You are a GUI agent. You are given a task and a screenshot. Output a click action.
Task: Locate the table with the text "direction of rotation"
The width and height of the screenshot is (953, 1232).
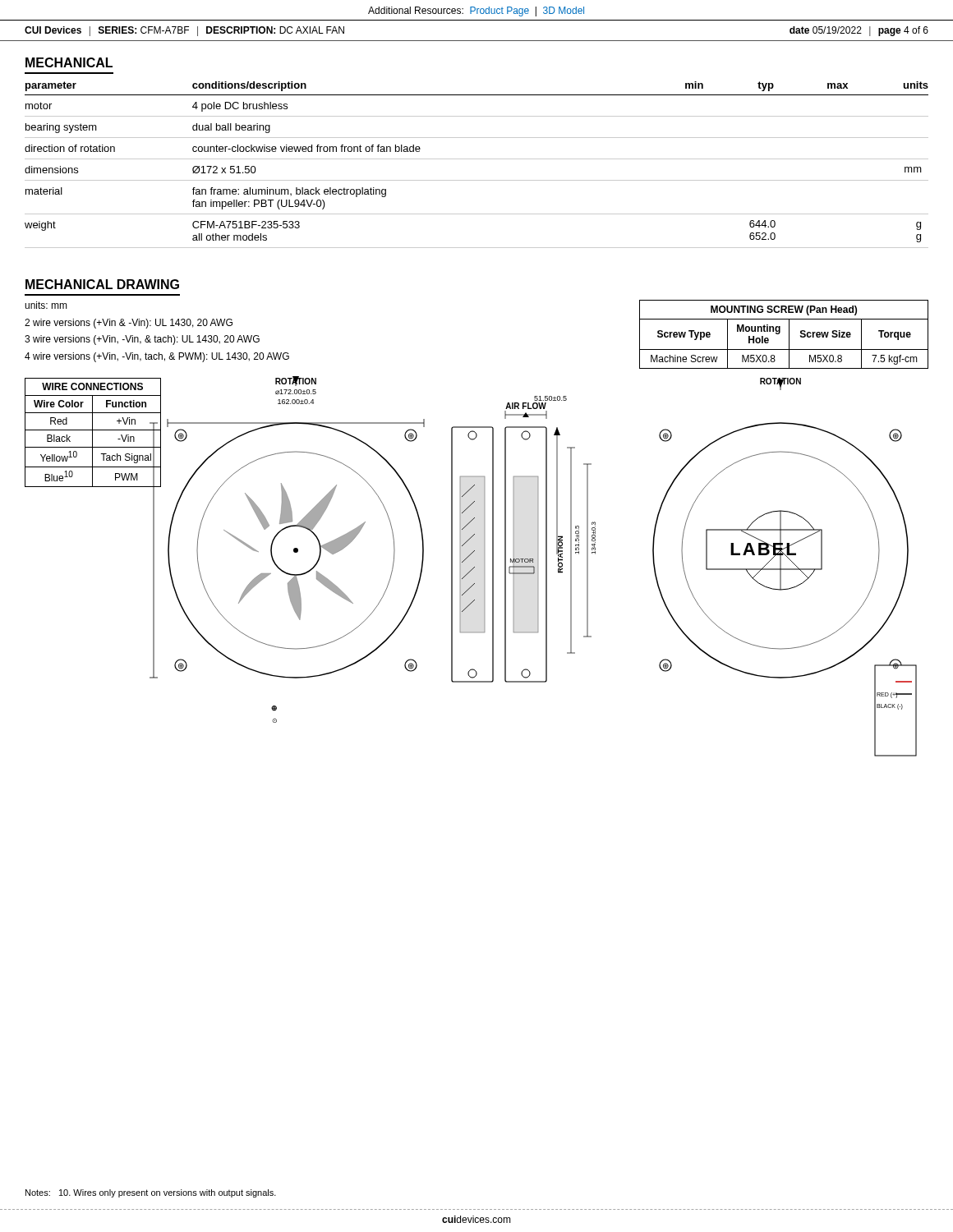pos(476,169)
